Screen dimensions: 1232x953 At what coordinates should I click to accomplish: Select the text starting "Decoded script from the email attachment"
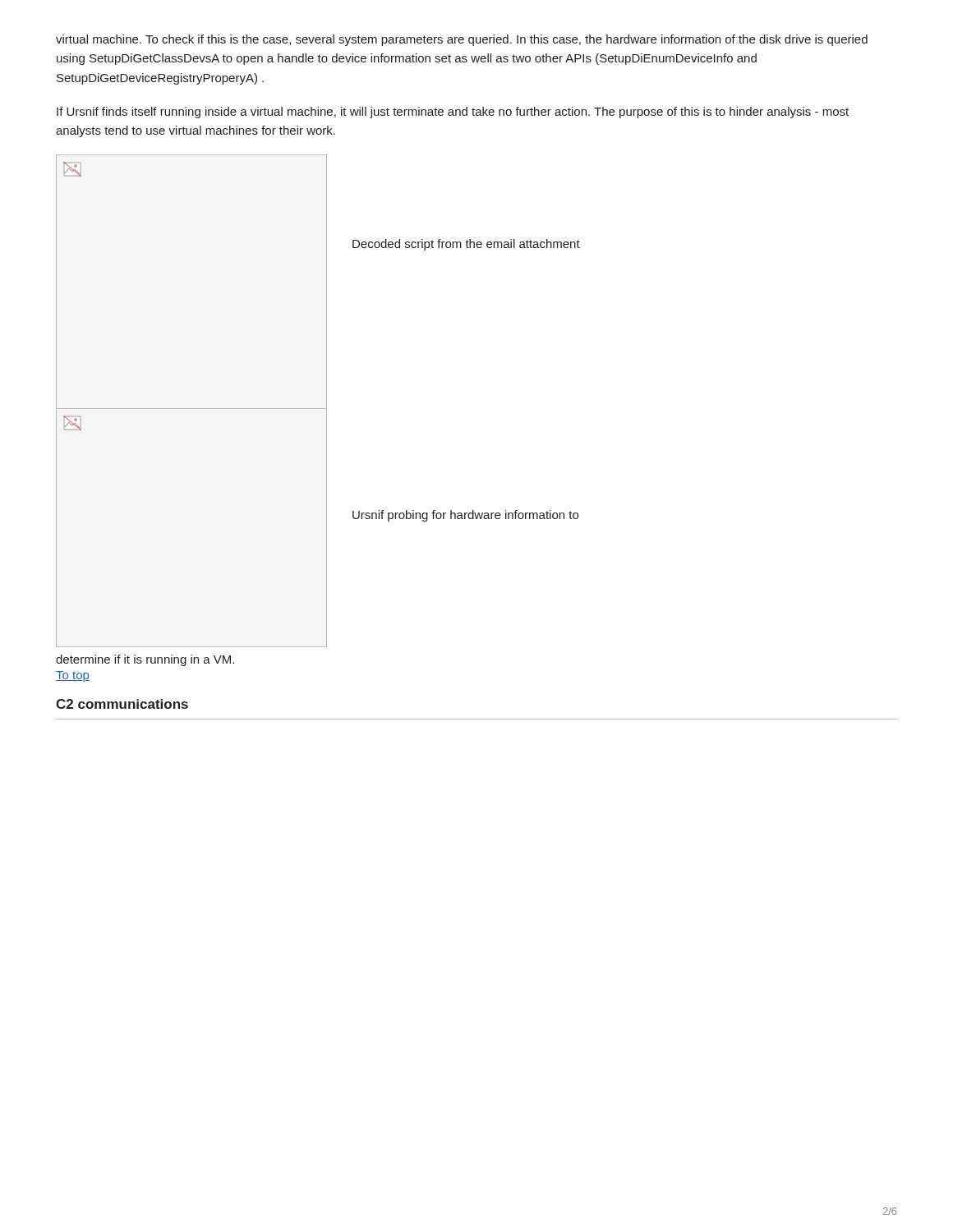(x=466, y=244)
